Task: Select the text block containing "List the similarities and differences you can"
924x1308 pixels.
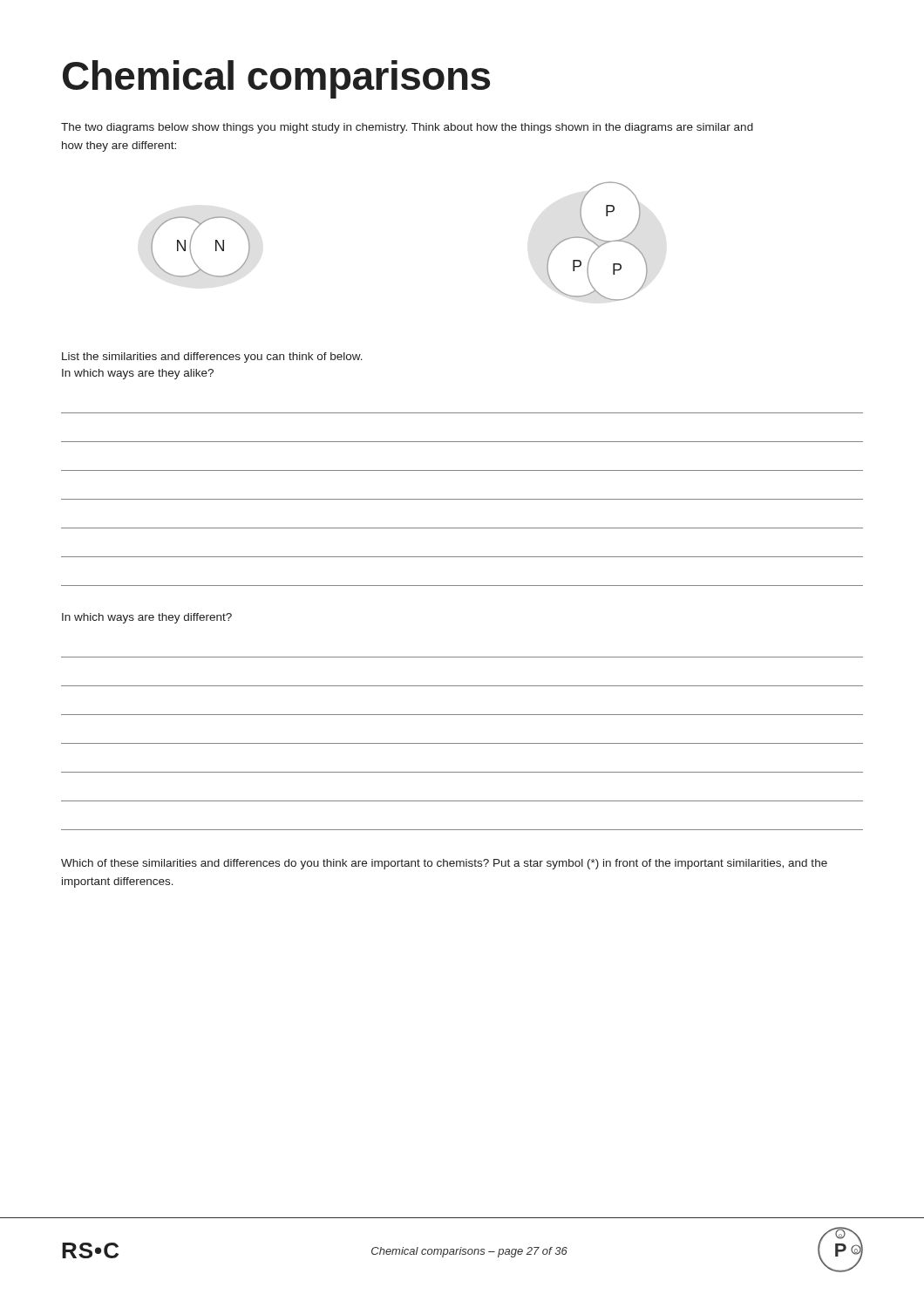Action: (212, 356)
